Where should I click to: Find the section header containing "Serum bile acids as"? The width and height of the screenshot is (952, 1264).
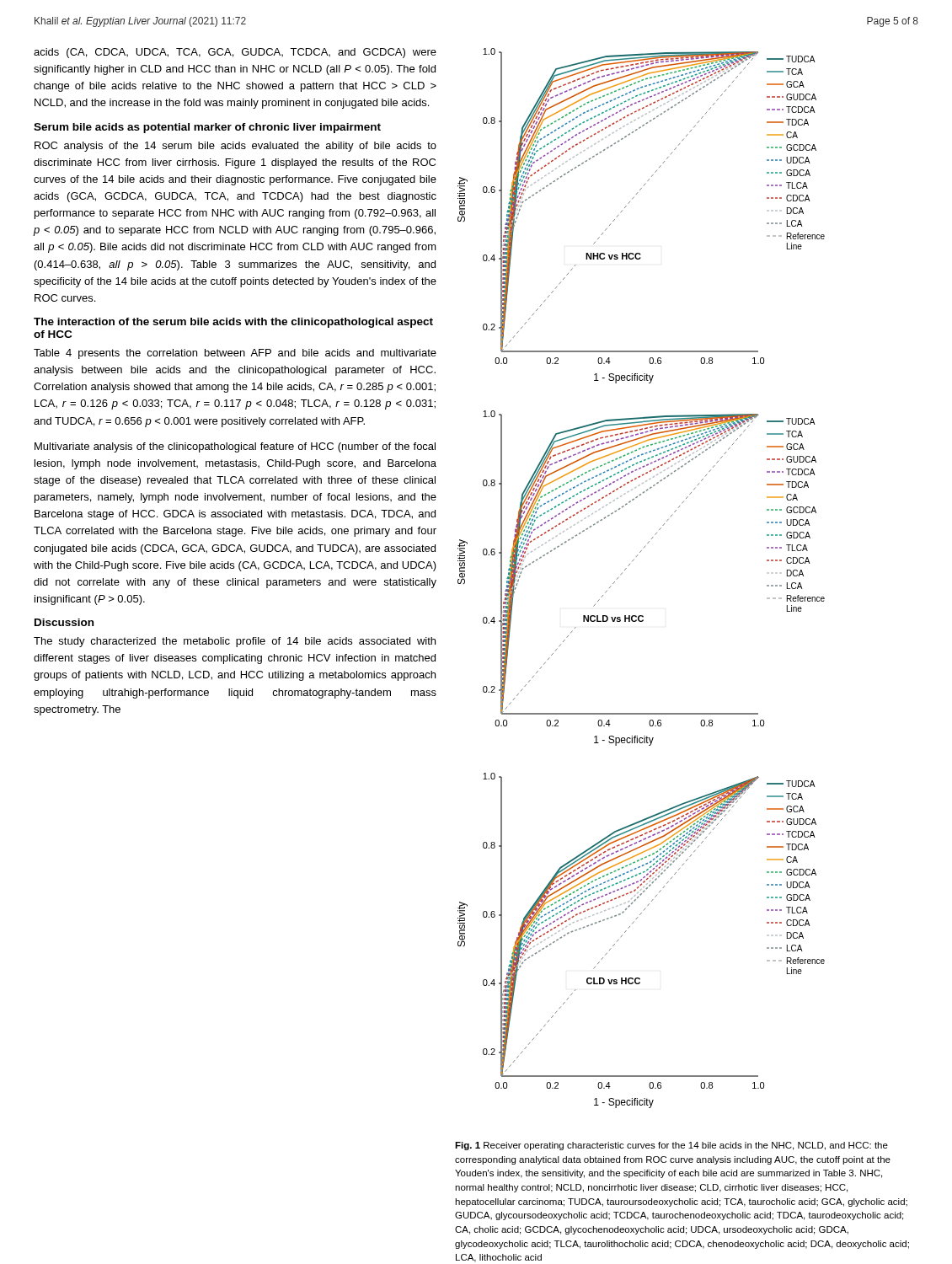click(x=207, y=126)
